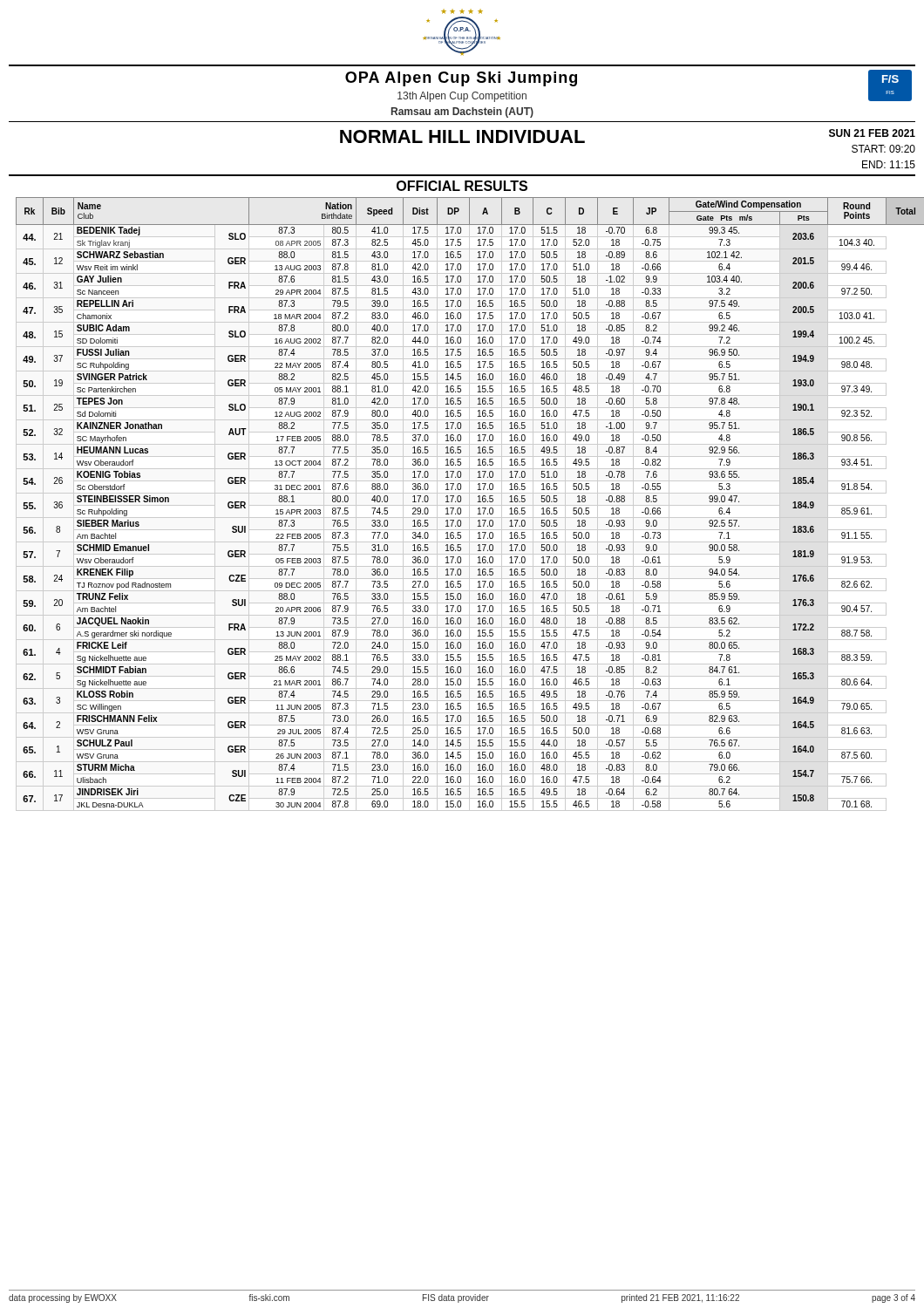Click where it says "NORMAL HILL INDIVIDUAL"
The height and width of the screenshot is (1308, 924).
(x=462, y=136)
